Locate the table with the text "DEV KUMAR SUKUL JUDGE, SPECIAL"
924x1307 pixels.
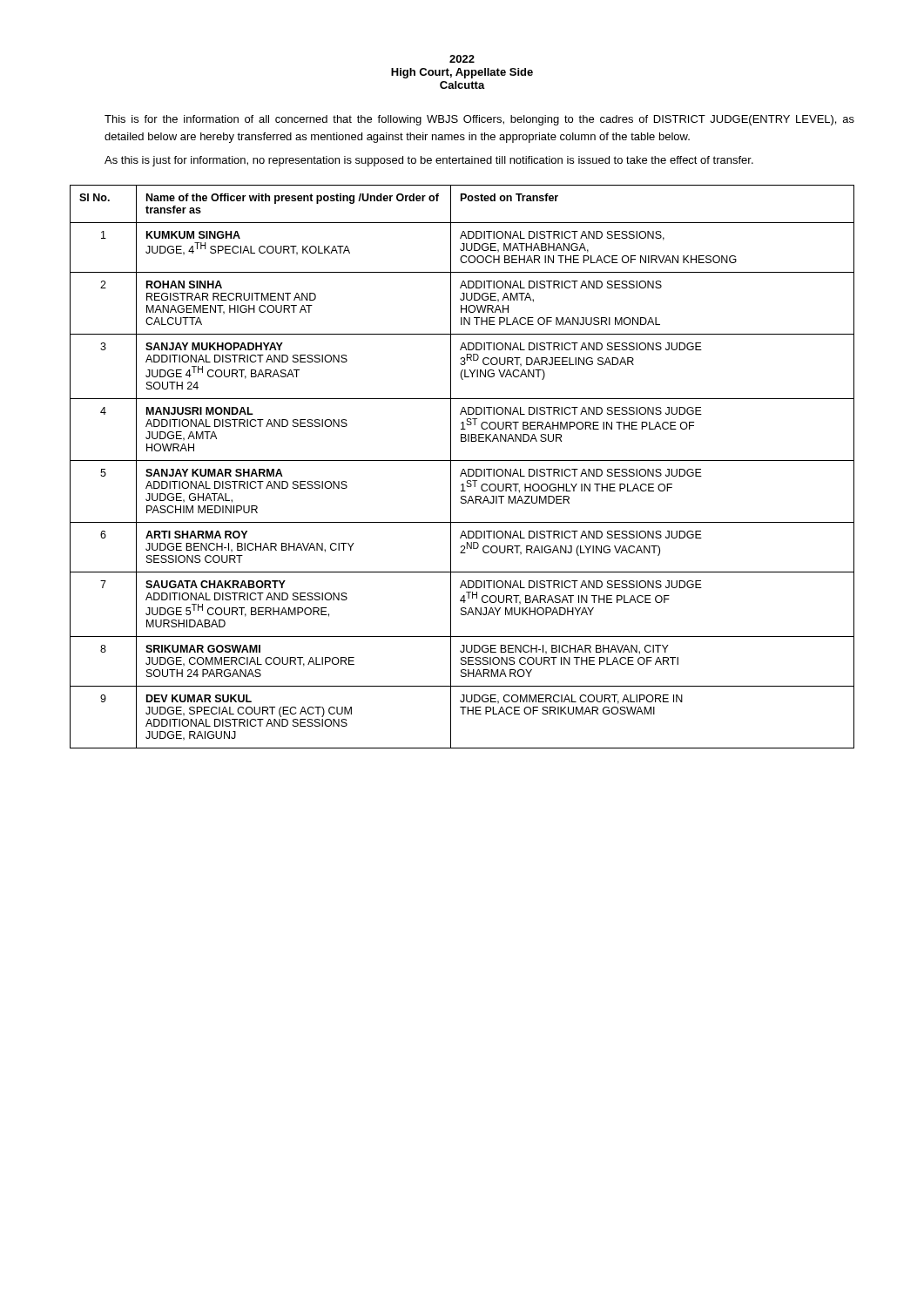[x=462, y=466]
